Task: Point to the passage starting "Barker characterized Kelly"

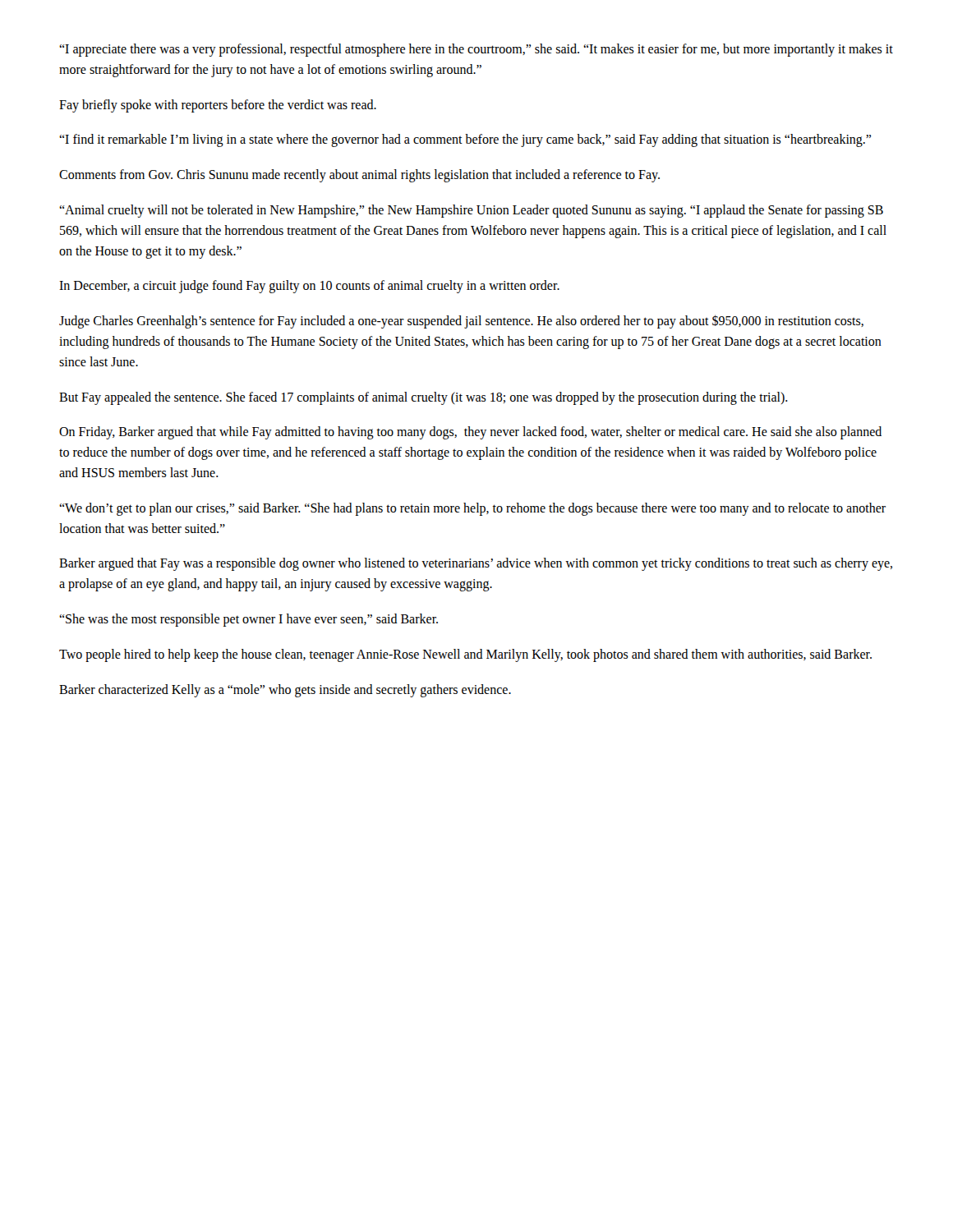Action: point(285,689)
